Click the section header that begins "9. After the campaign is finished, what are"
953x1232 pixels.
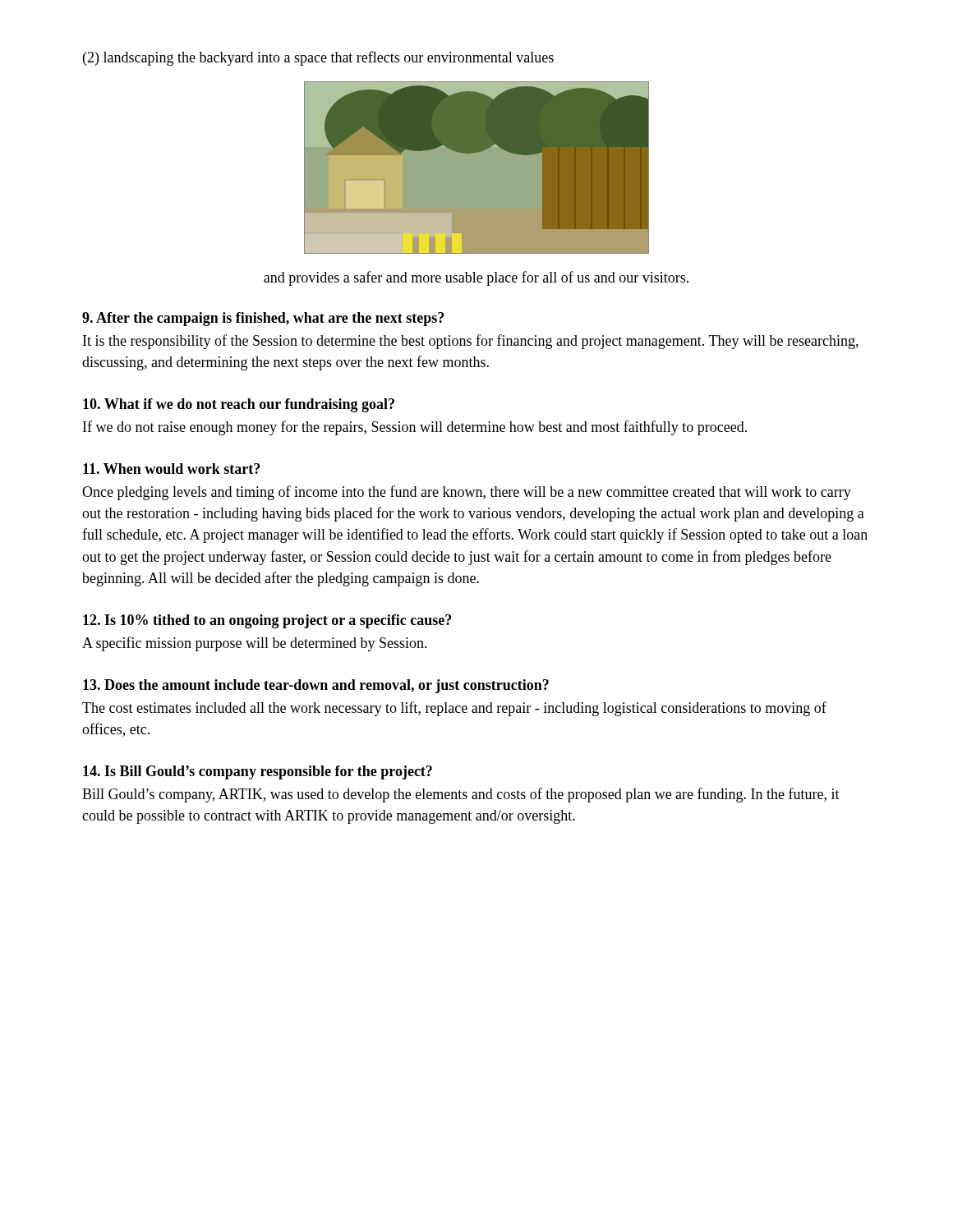(x=263, y=318)
